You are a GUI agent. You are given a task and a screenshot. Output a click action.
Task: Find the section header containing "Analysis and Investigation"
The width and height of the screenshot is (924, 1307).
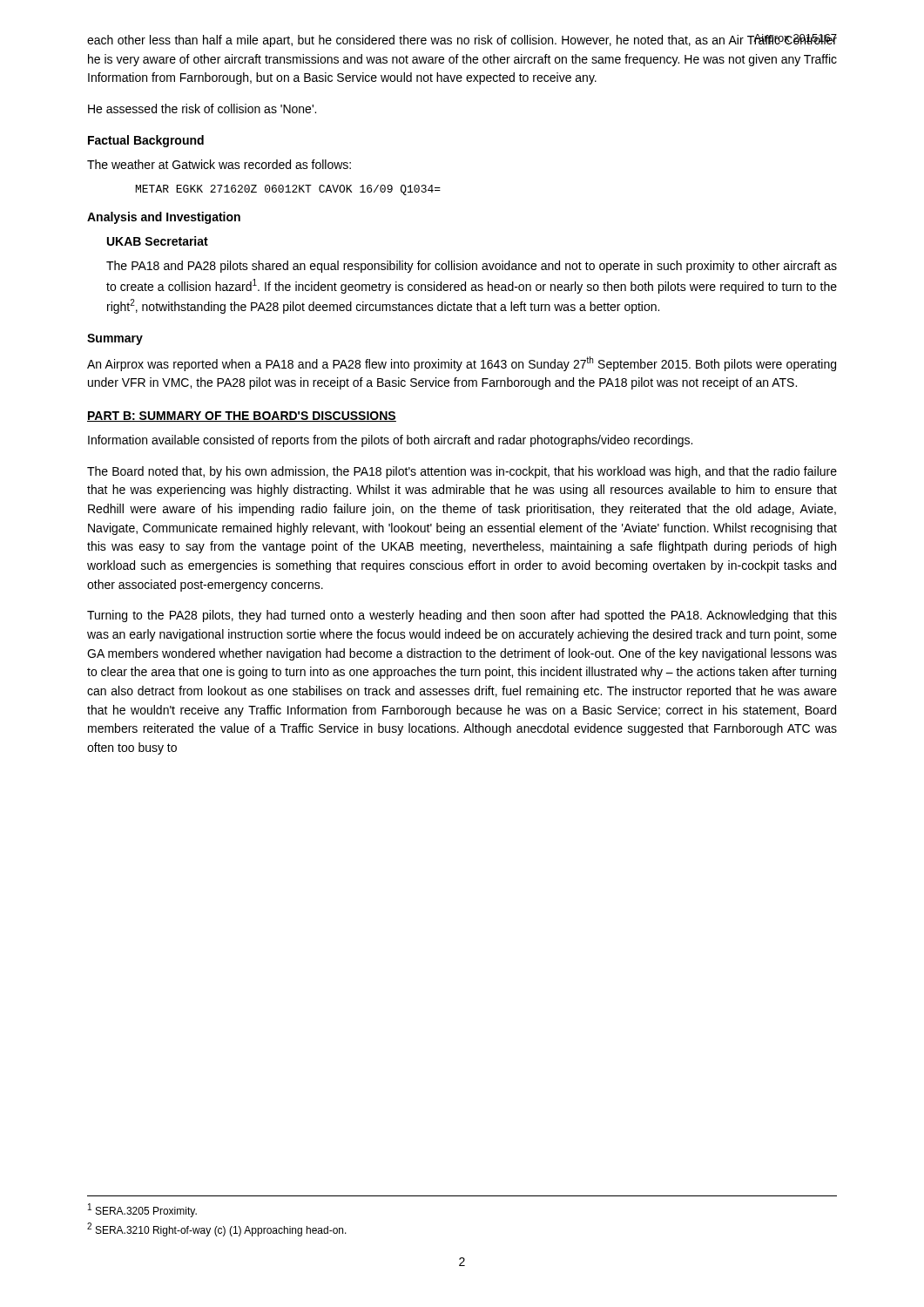pyautogui.click(x=164, y=217)
